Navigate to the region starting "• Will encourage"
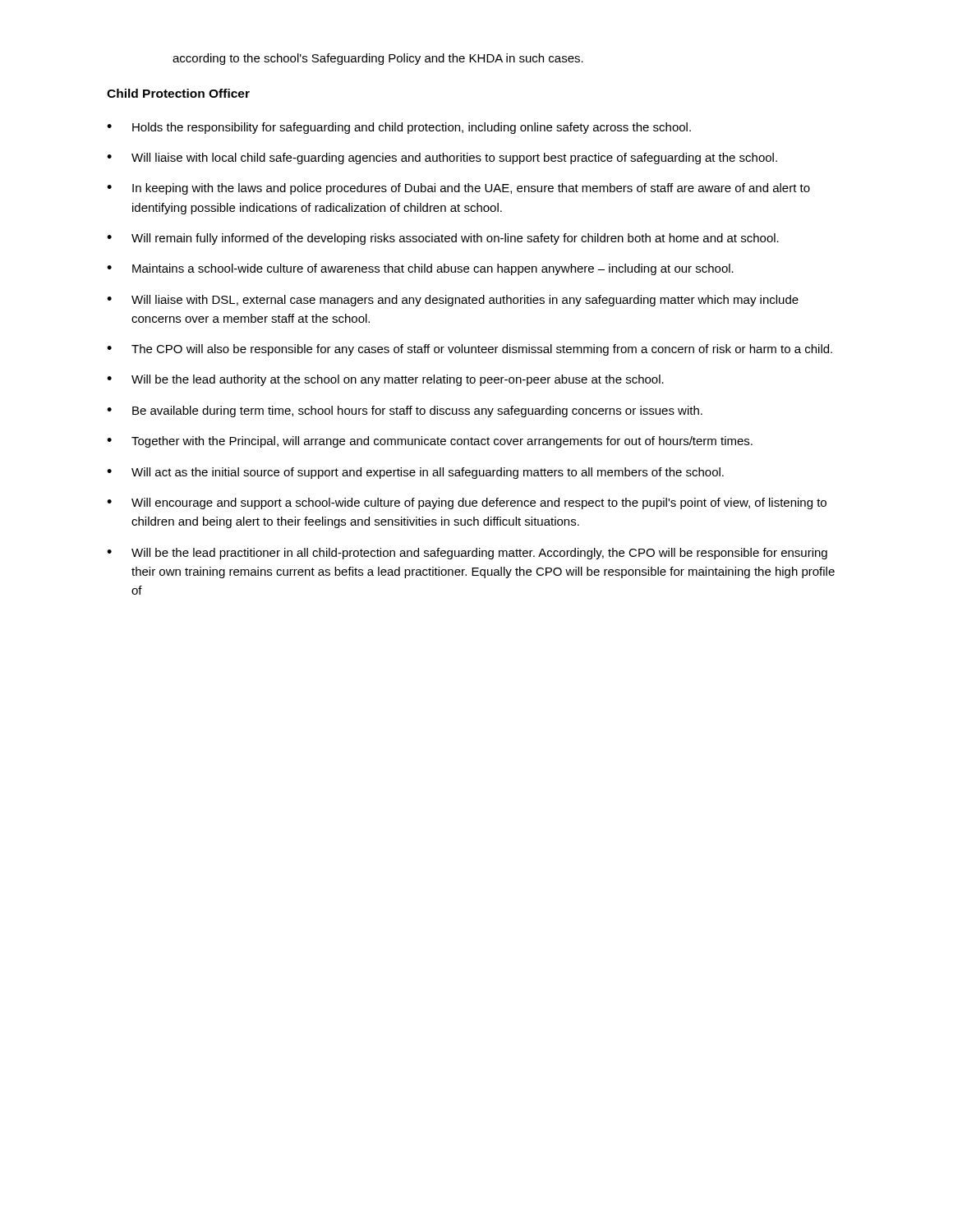The image size is (953, 1232). (476, 512)
